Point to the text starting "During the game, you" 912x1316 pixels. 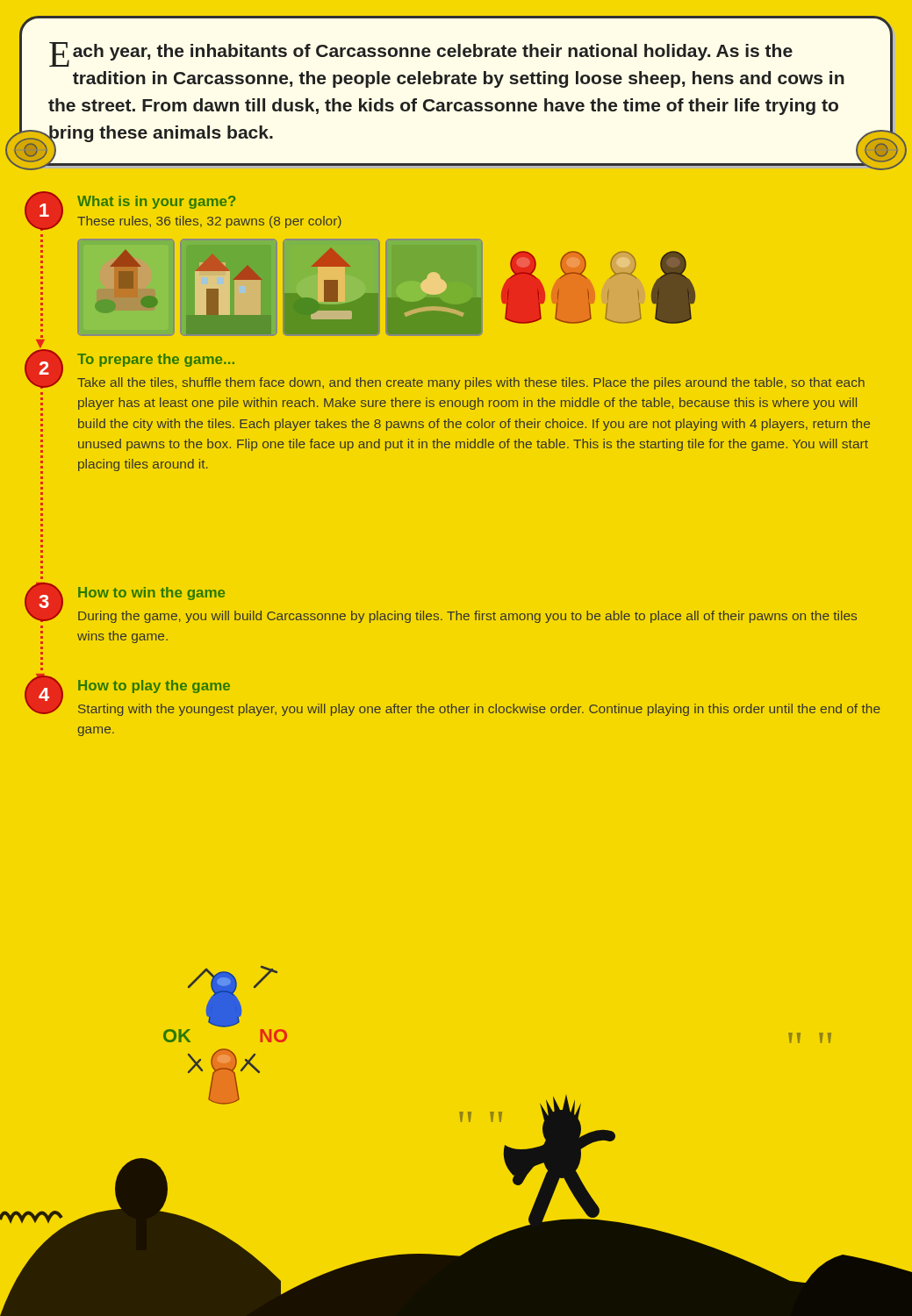click(467, 626)
